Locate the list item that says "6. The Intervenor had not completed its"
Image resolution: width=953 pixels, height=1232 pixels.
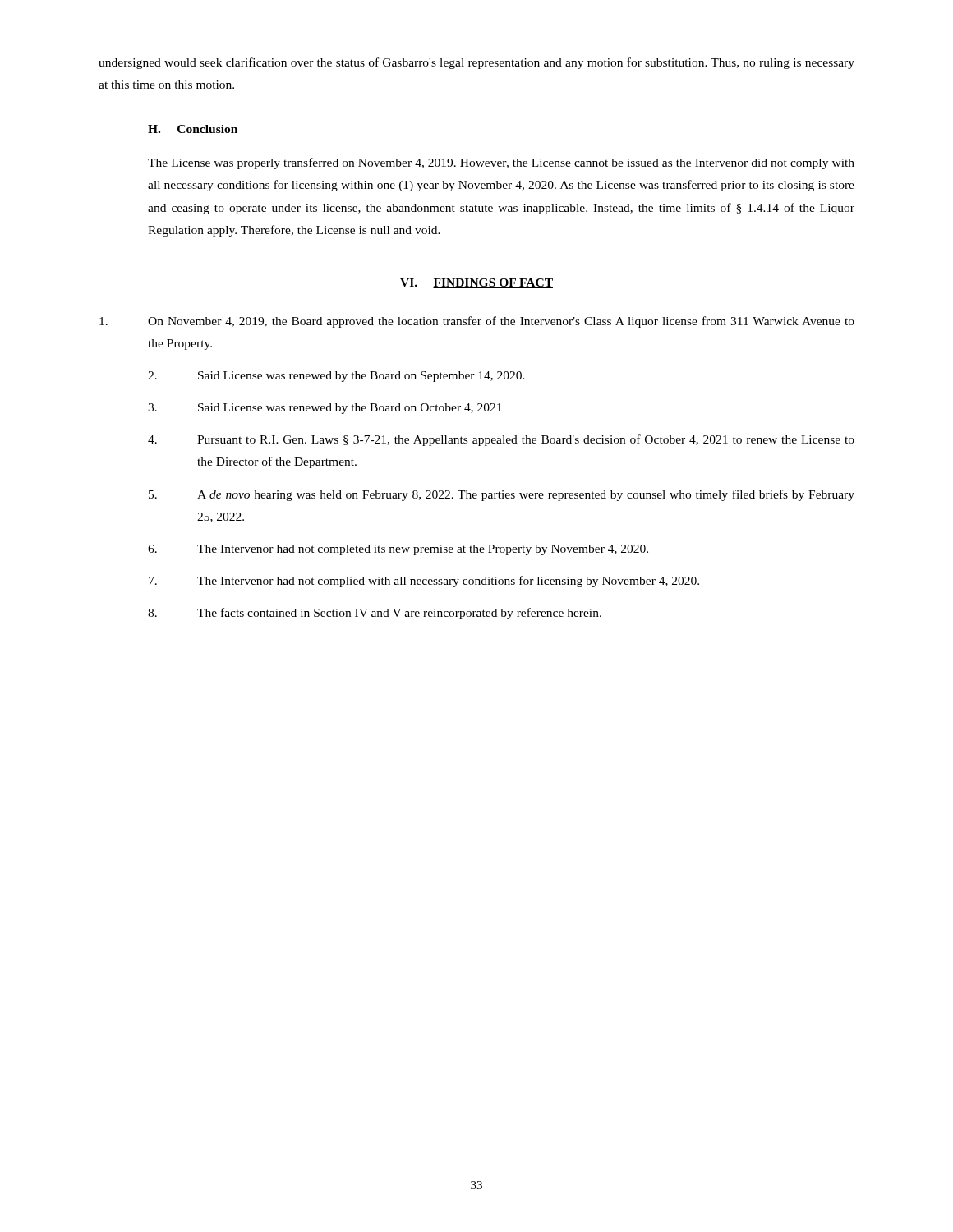point(501,548)
